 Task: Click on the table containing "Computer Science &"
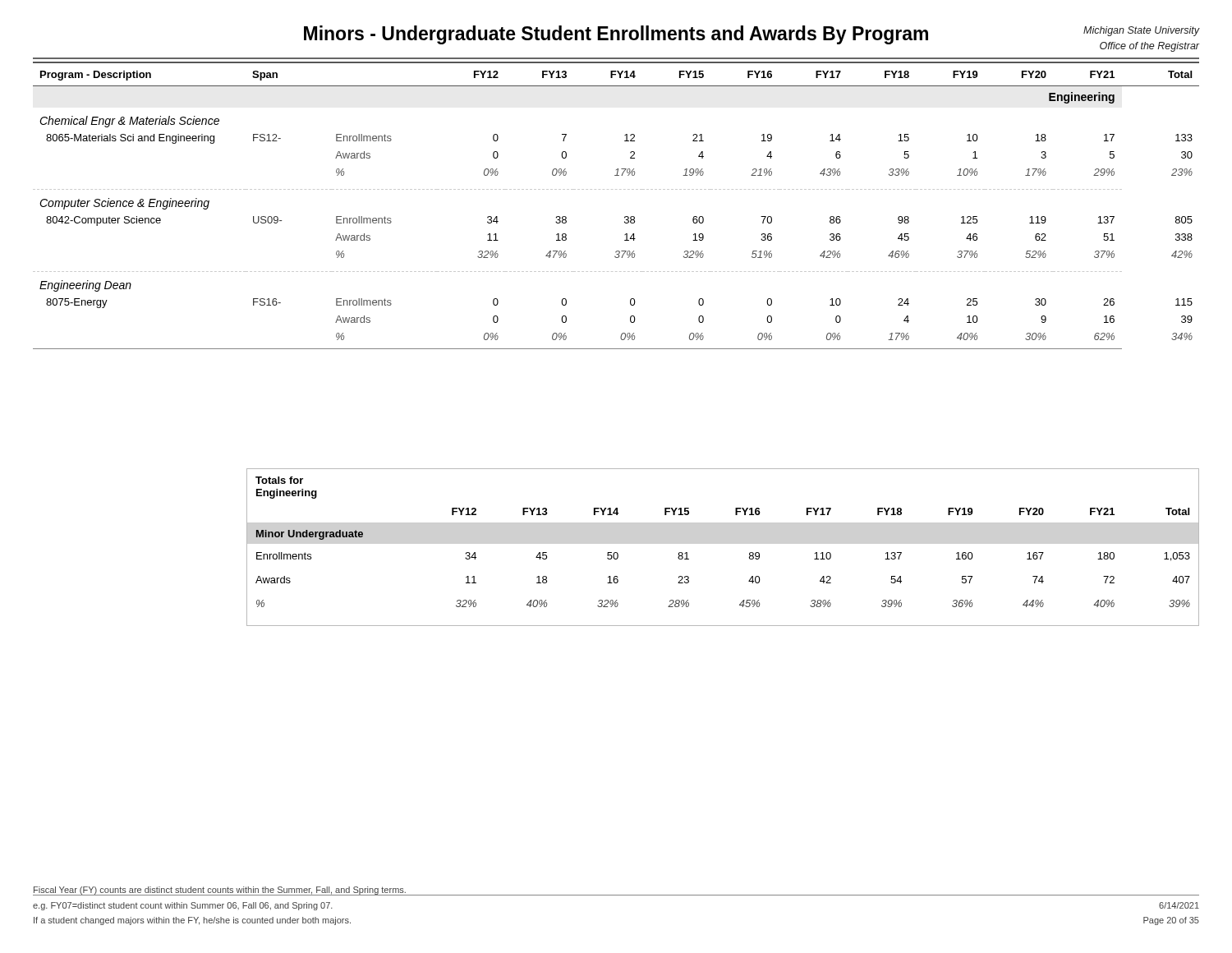[616, 205]
